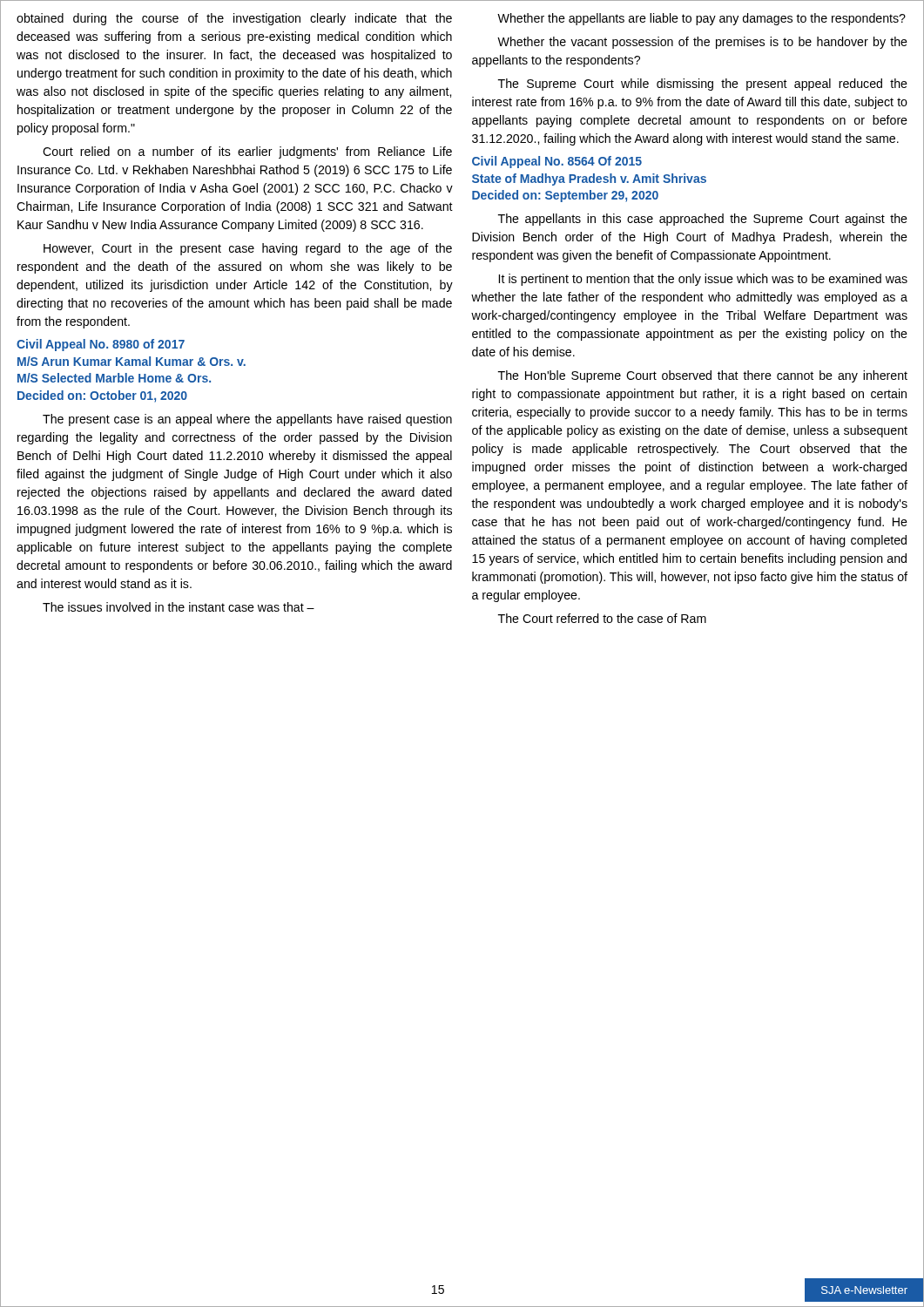Screen dimensions: 1307x924
Task: Click on the section header with the text "Civil Appeal No. 8980 of 2017M/S Arun"
Action: click(234, 371)
